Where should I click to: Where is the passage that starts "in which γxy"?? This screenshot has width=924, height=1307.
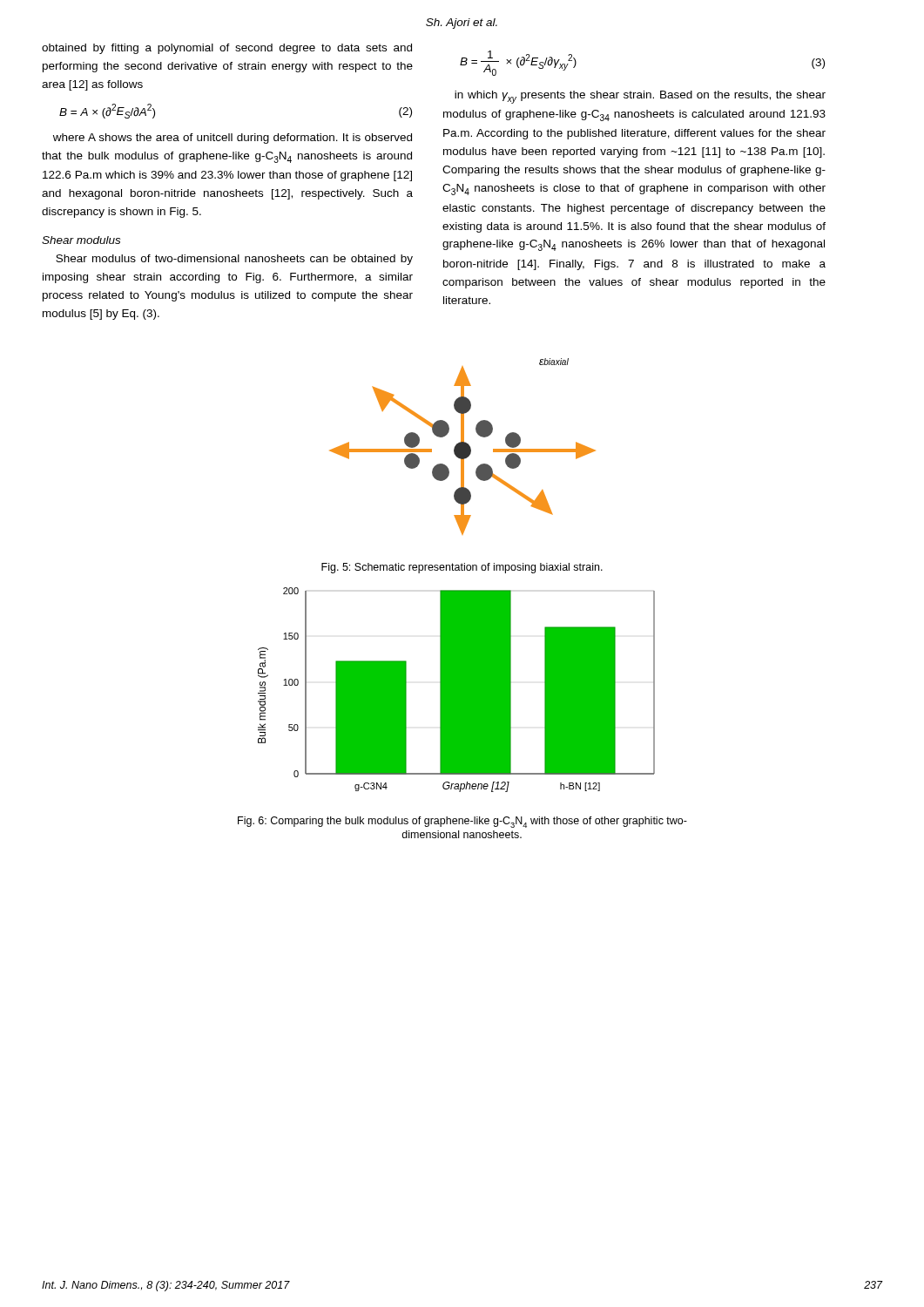(634, 197)
